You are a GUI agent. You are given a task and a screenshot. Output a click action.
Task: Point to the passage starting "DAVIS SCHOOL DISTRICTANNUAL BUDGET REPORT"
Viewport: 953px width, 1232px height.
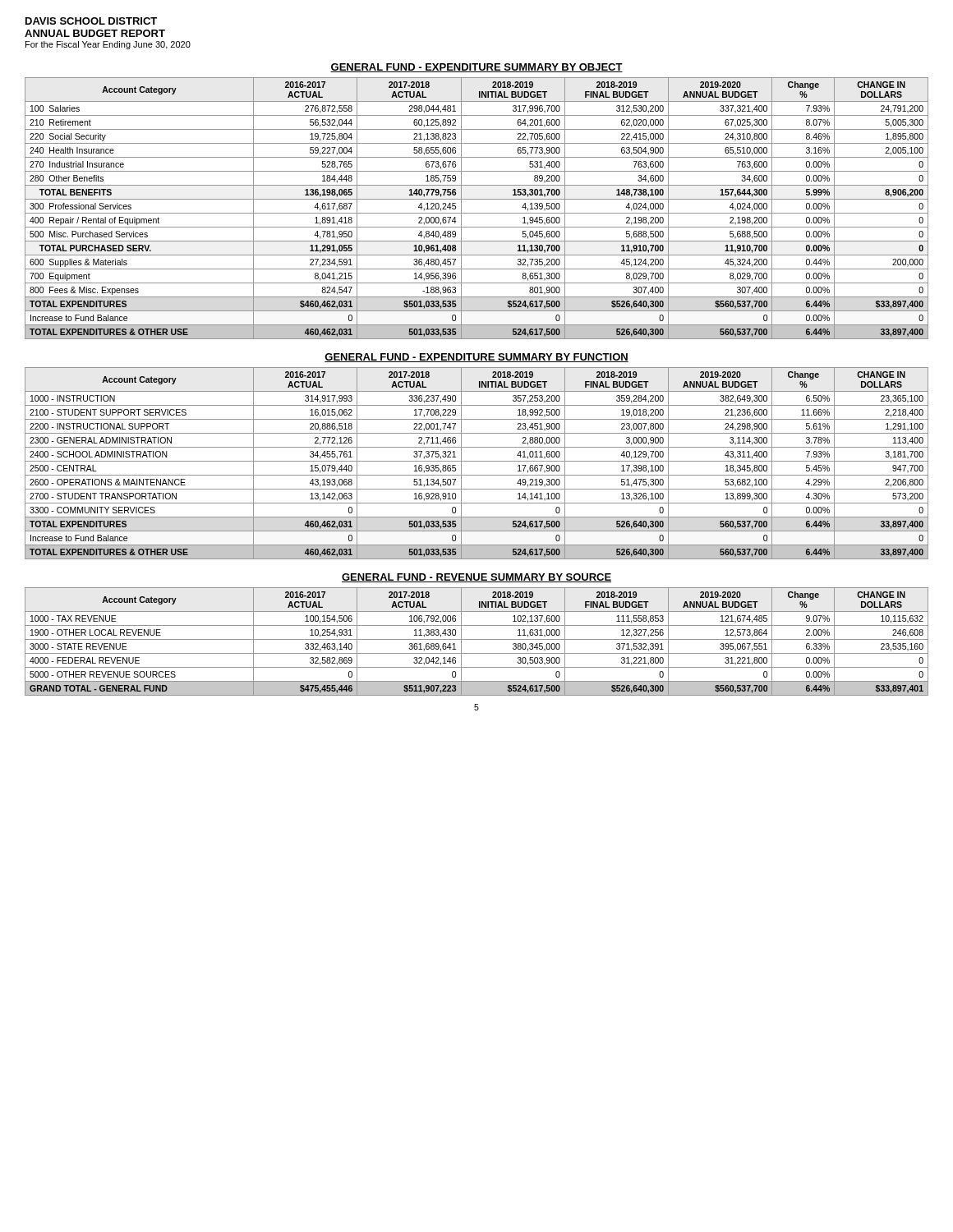tap(91, 21)
